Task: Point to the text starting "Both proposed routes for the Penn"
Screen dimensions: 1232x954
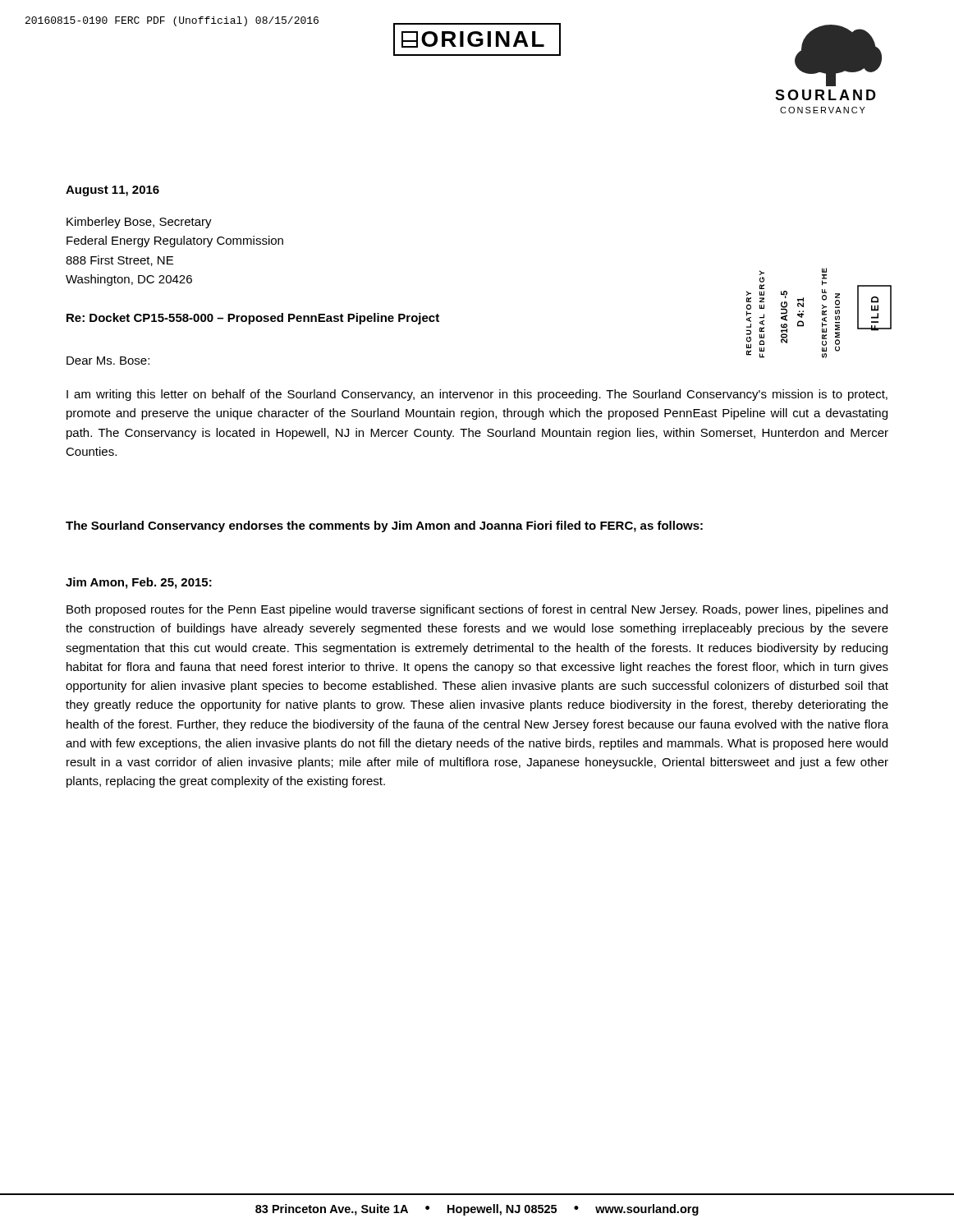Action: 477,695
